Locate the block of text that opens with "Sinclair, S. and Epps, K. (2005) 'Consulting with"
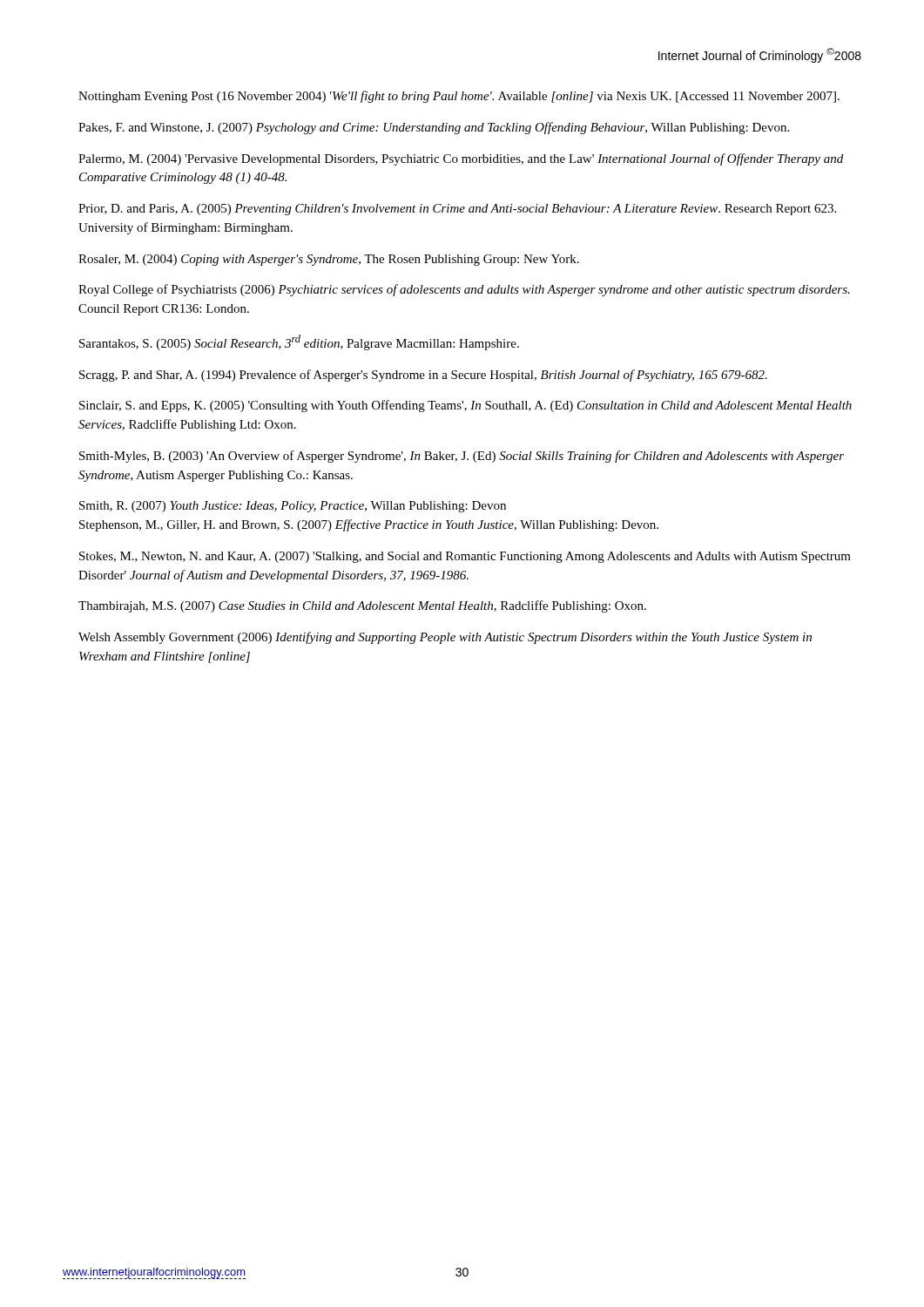Screen dimensions: 1307x924 (x=465, y=415)
